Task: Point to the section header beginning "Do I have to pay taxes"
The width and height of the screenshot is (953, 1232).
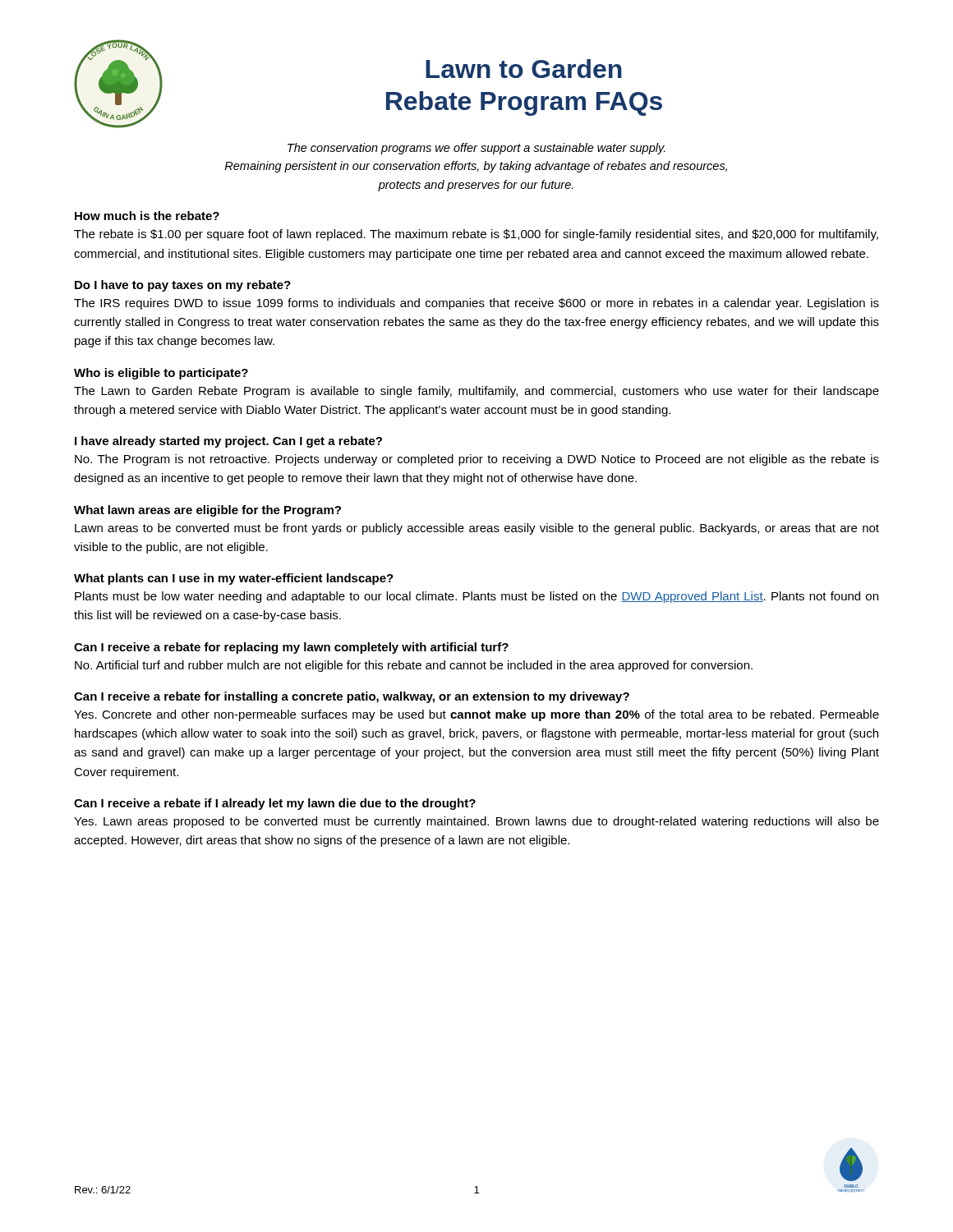Action: click(x=476, y=314)
